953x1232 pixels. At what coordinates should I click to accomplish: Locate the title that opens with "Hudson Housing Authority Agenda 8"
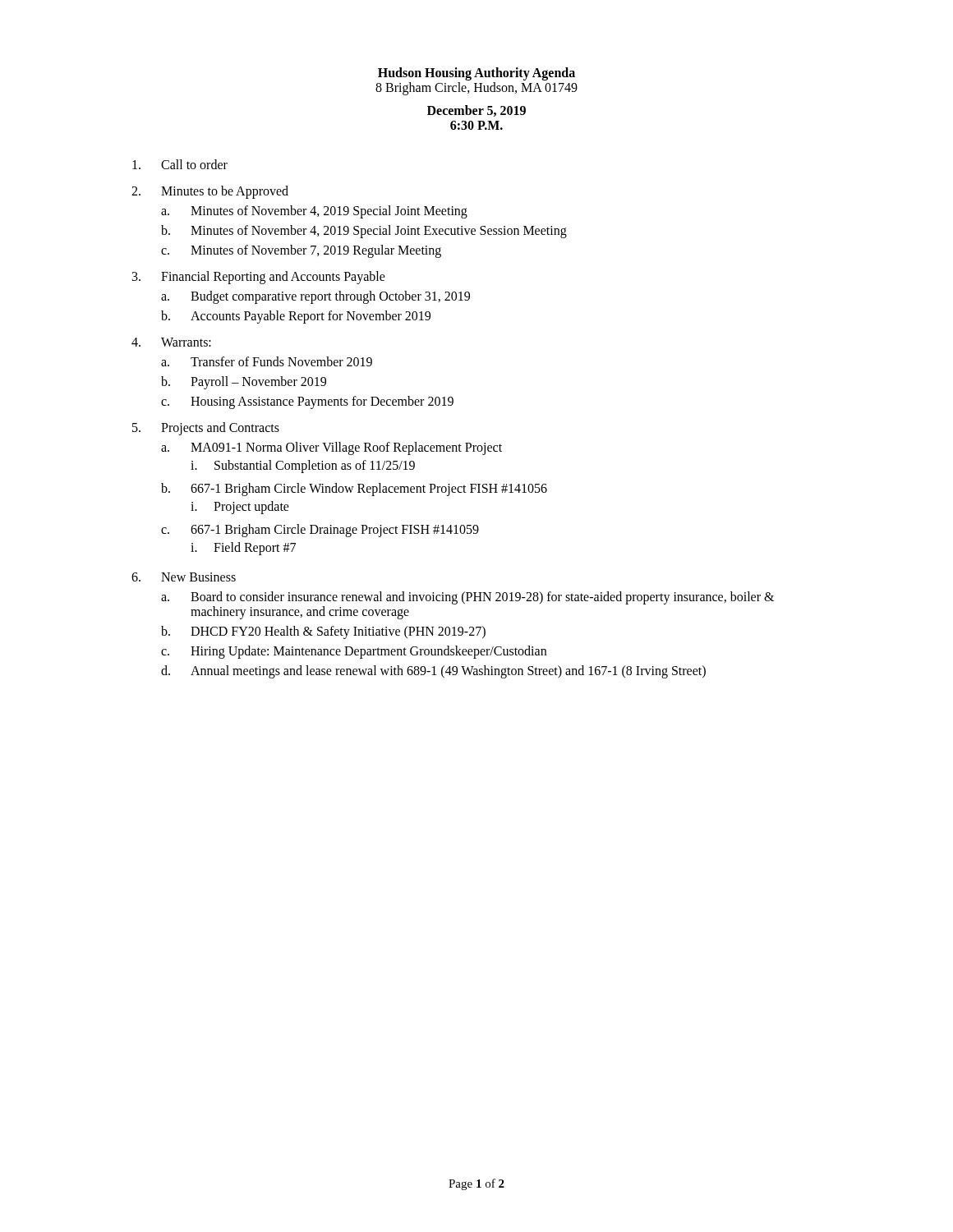tap(476, 80)
